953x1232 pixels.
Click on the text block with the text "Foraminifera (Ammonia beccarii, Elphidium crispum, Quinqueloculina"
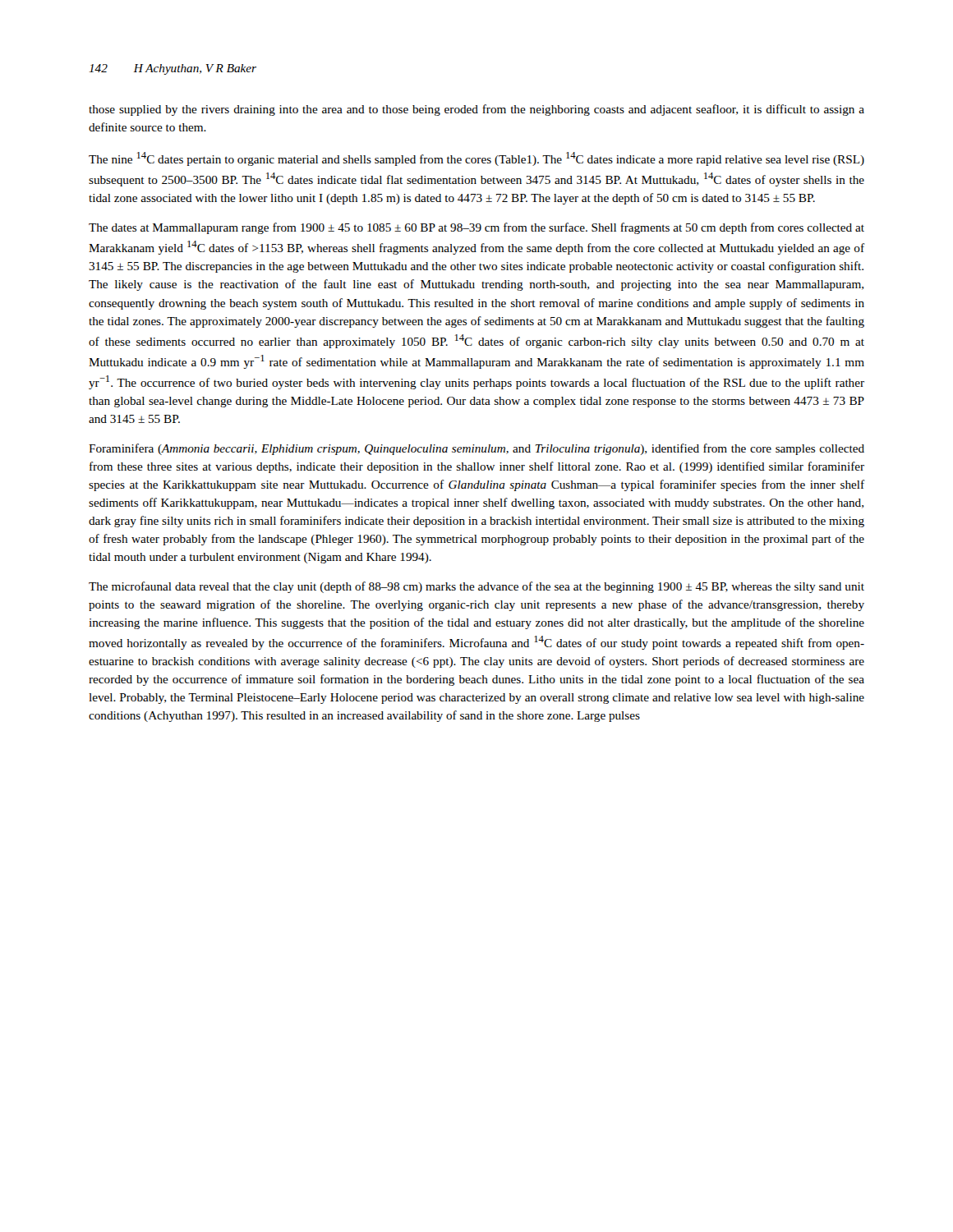(476, 502)
